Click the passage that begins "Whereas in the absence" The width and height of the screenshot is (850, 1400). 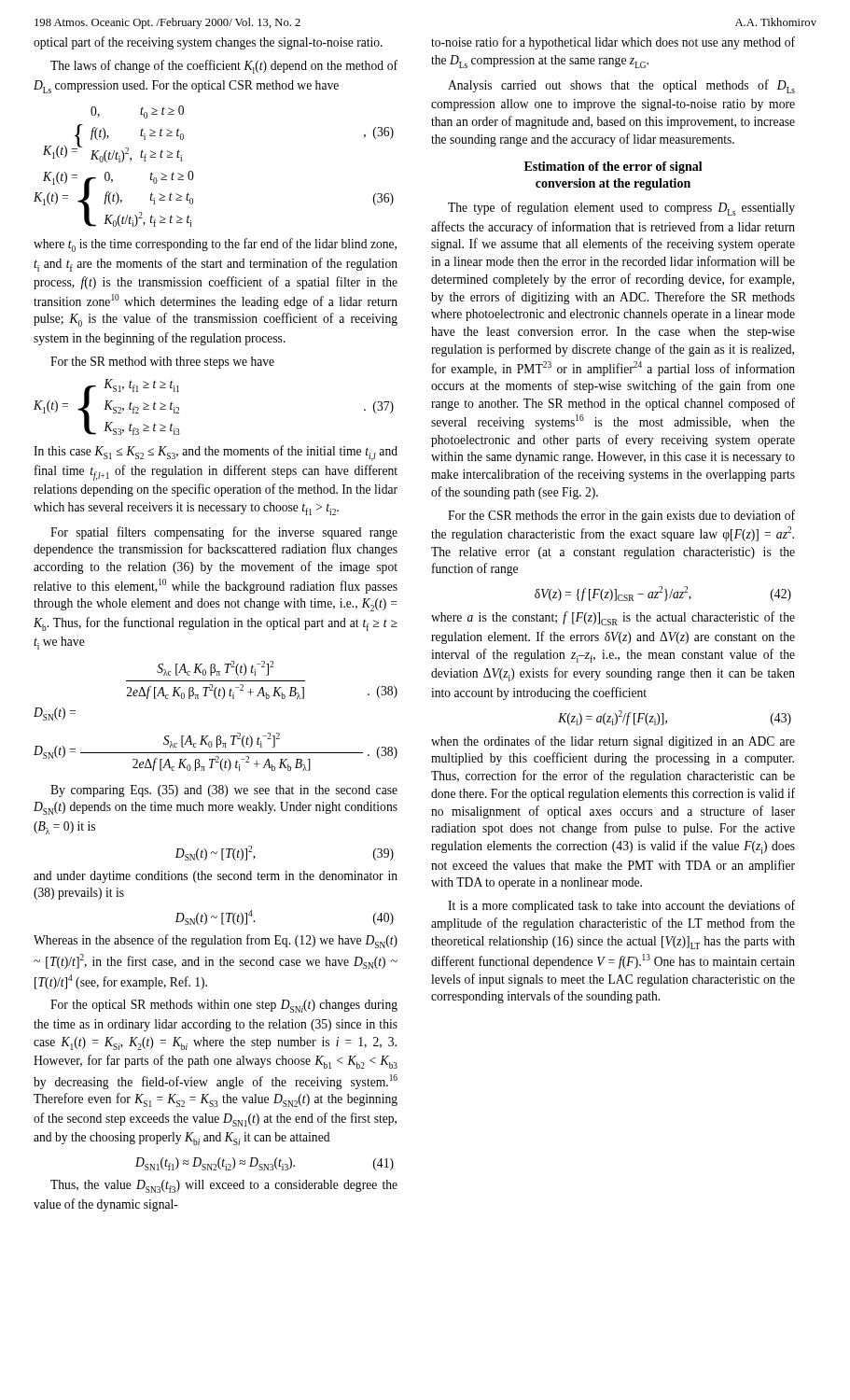(216, 1041)
